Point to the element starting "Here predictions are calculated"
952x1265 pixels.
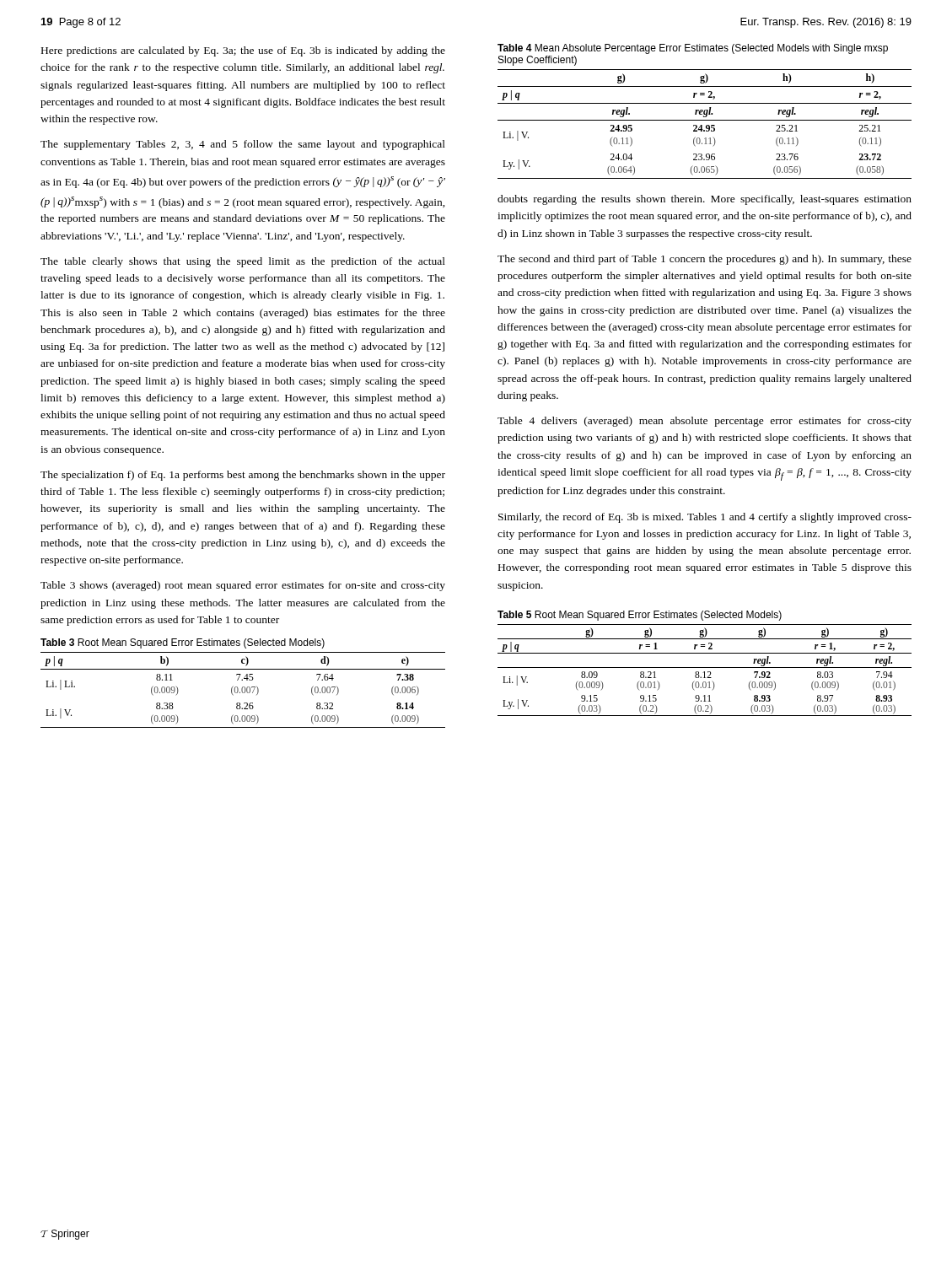(243, 84)
